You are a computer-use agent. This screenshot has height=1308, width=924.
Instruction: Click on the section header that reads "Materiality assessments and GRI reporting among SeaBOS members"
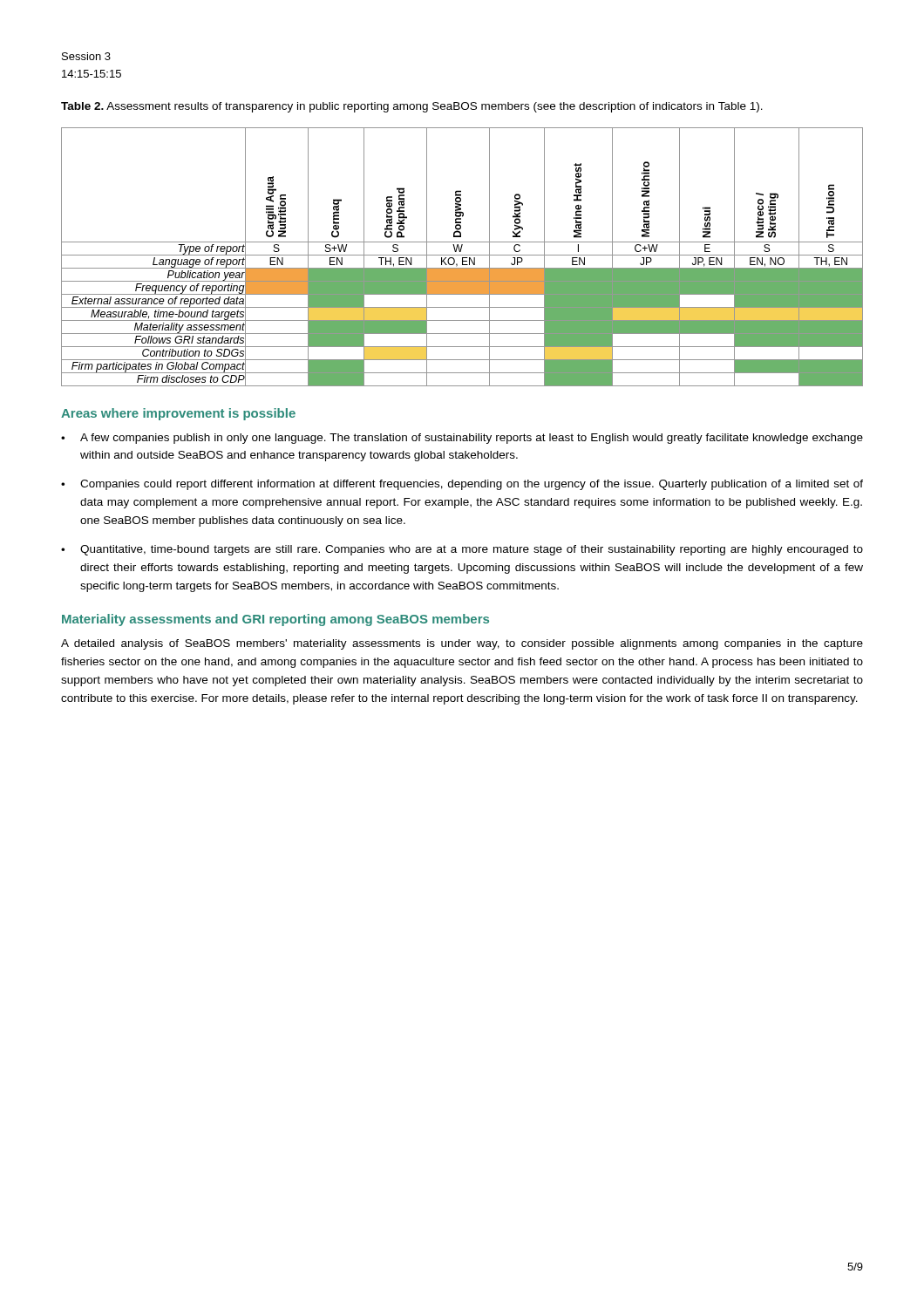(275, 619)
